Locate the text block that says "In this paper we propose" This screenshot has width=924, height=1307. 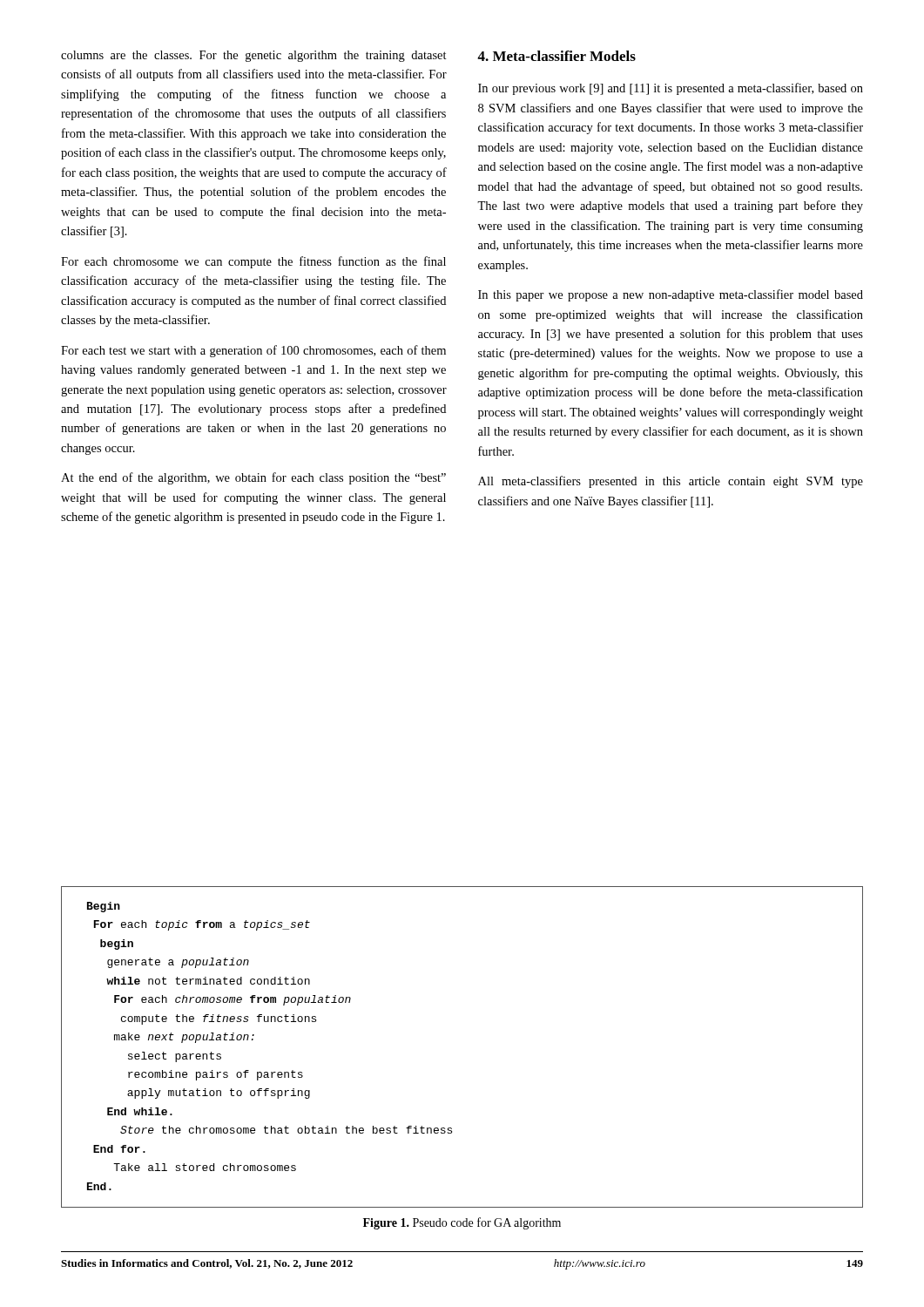coord(670,373)
